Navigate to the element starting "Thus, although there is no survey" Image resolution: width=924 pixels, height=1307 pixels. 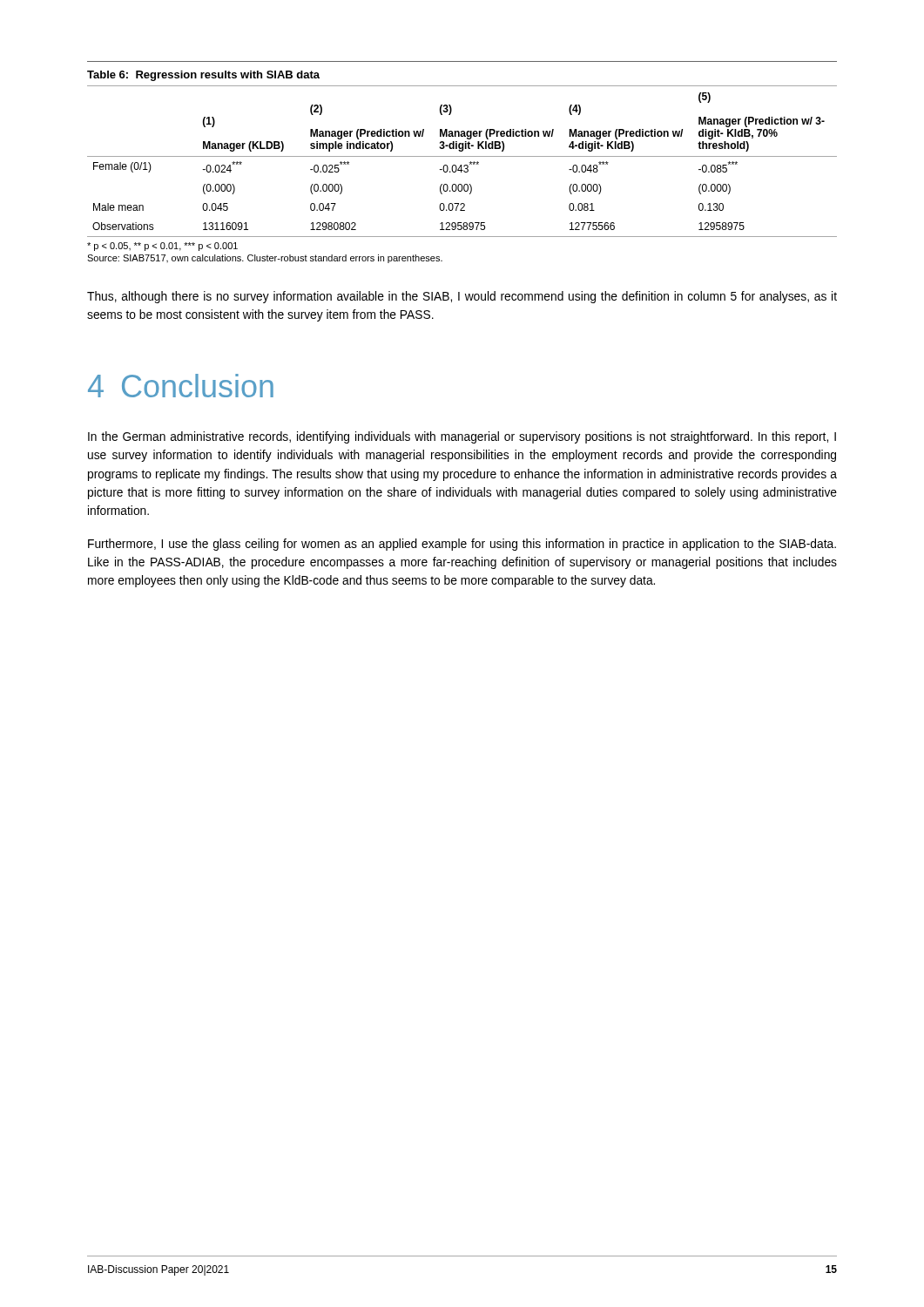[x=462, y=306]
